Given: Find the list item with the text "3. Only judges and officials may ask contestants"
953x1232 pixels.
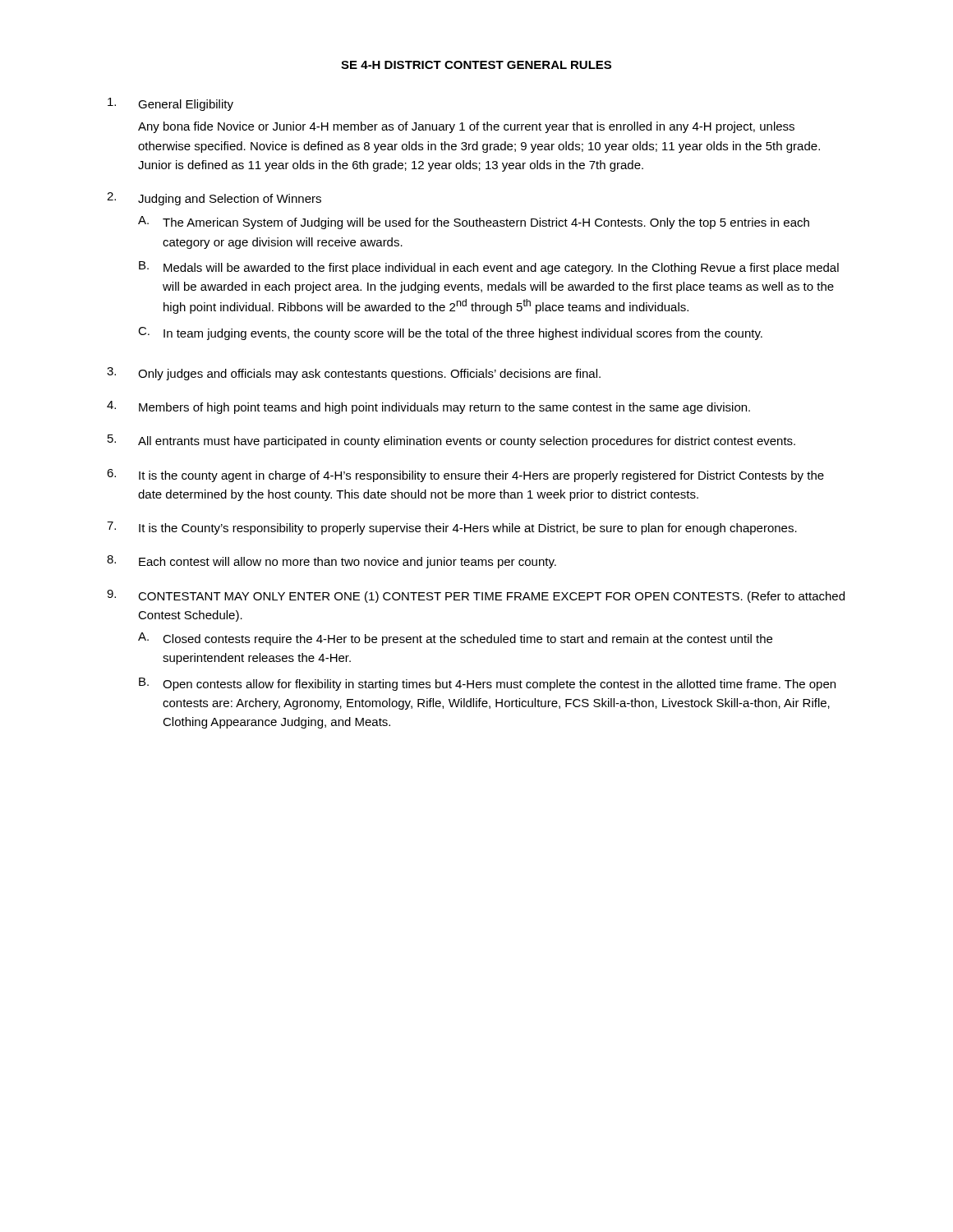Looking at the screenshot, I should tap(476, 373).
